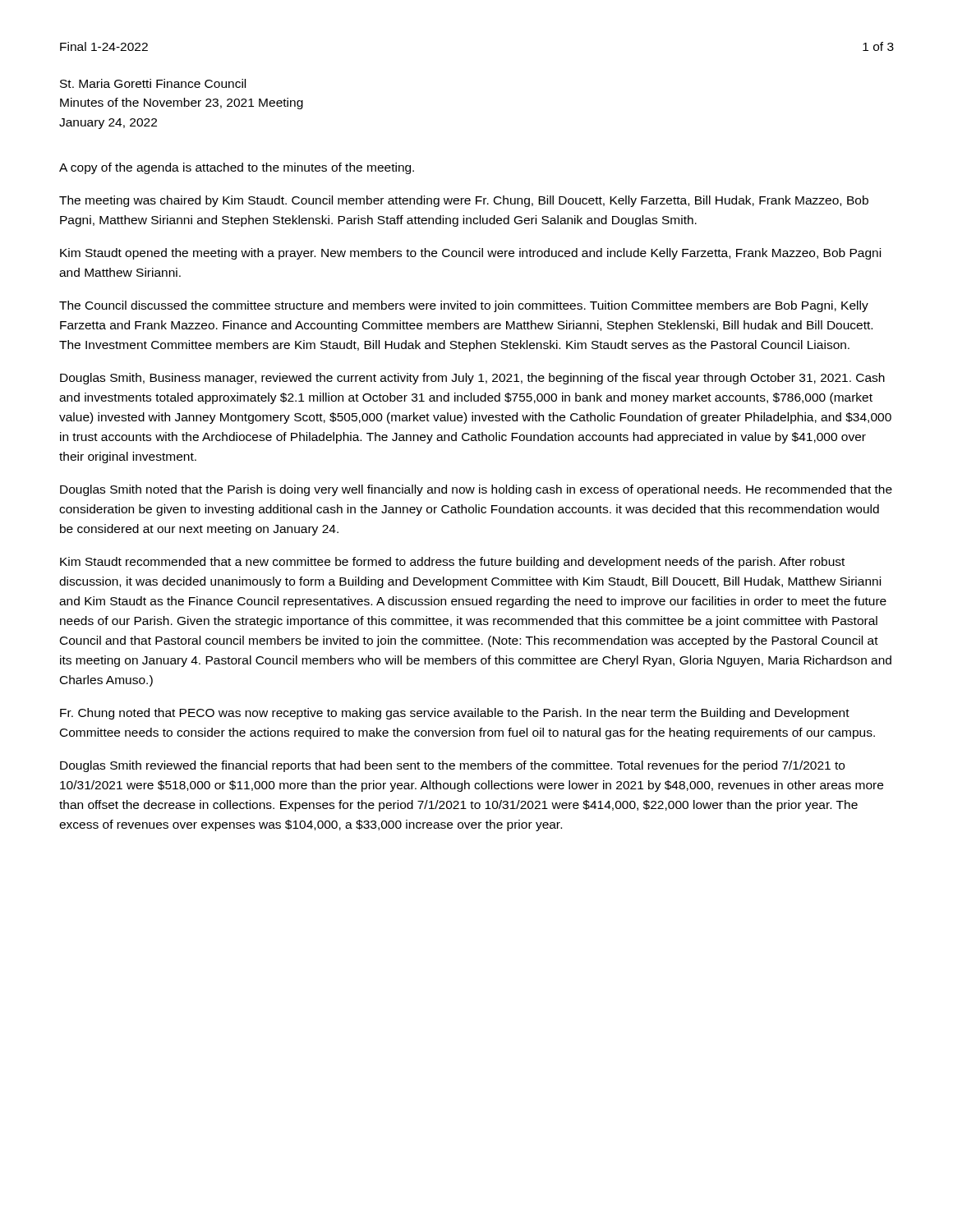Click on the block starting "The Council discussed the committee structure"

[x=466, y=325]
